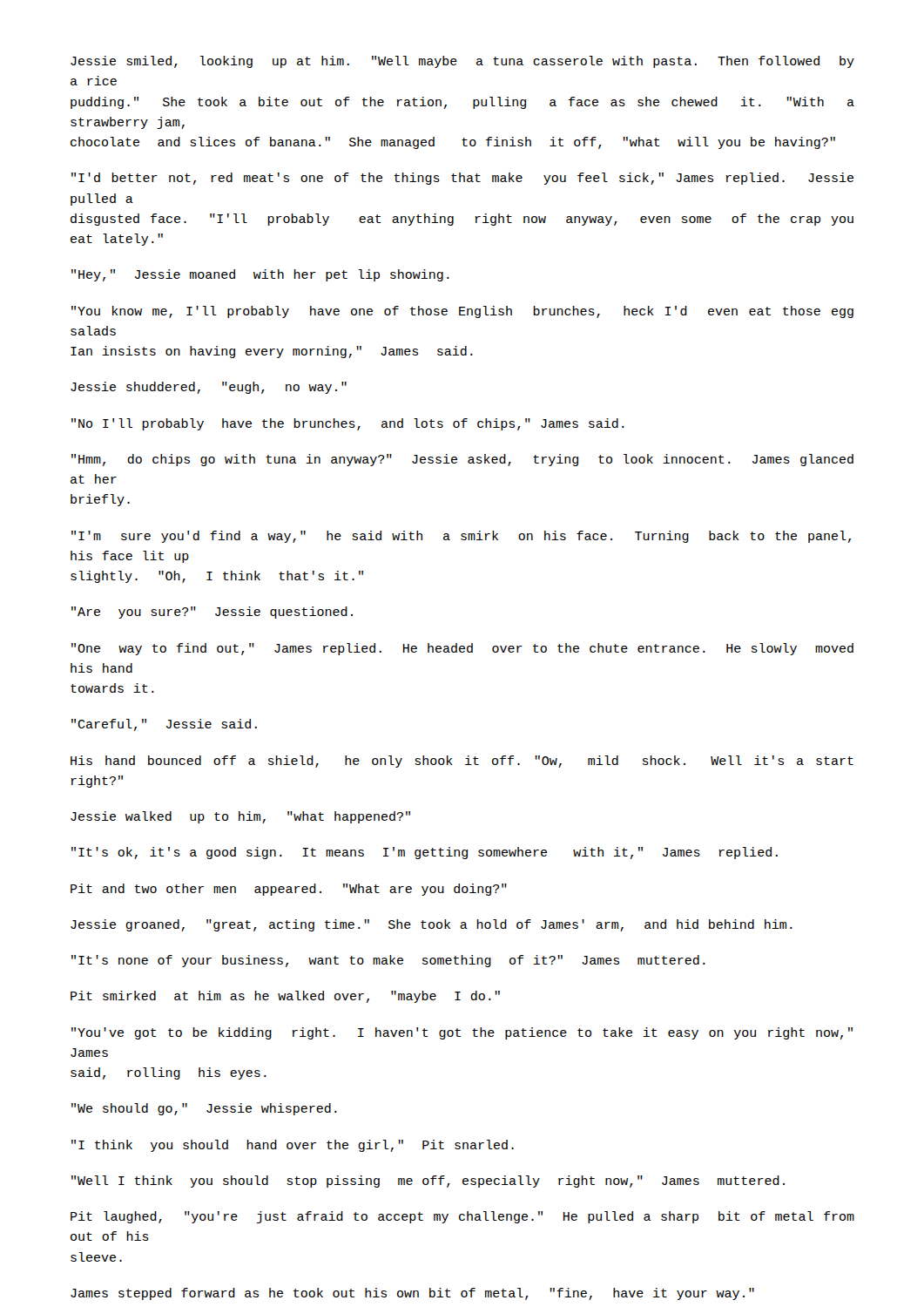Locate the region starting ""Hey," Jessie moaned with"
This screenshot has width=924, height=1307.
point(261,276)
